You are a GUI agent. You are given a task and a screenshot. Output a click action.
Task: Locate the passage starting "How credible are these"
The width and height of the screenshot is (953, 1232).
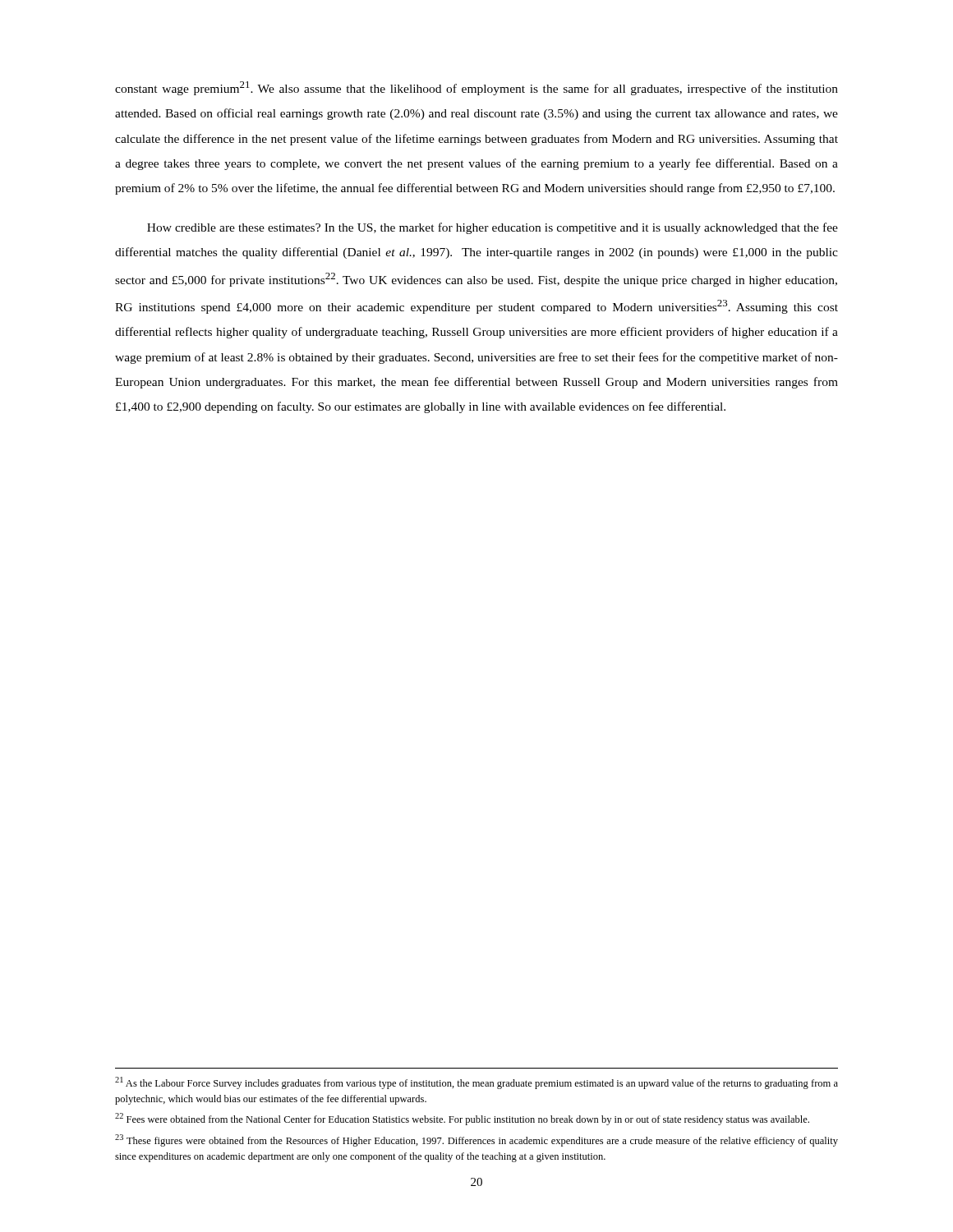tap(476, 317)
